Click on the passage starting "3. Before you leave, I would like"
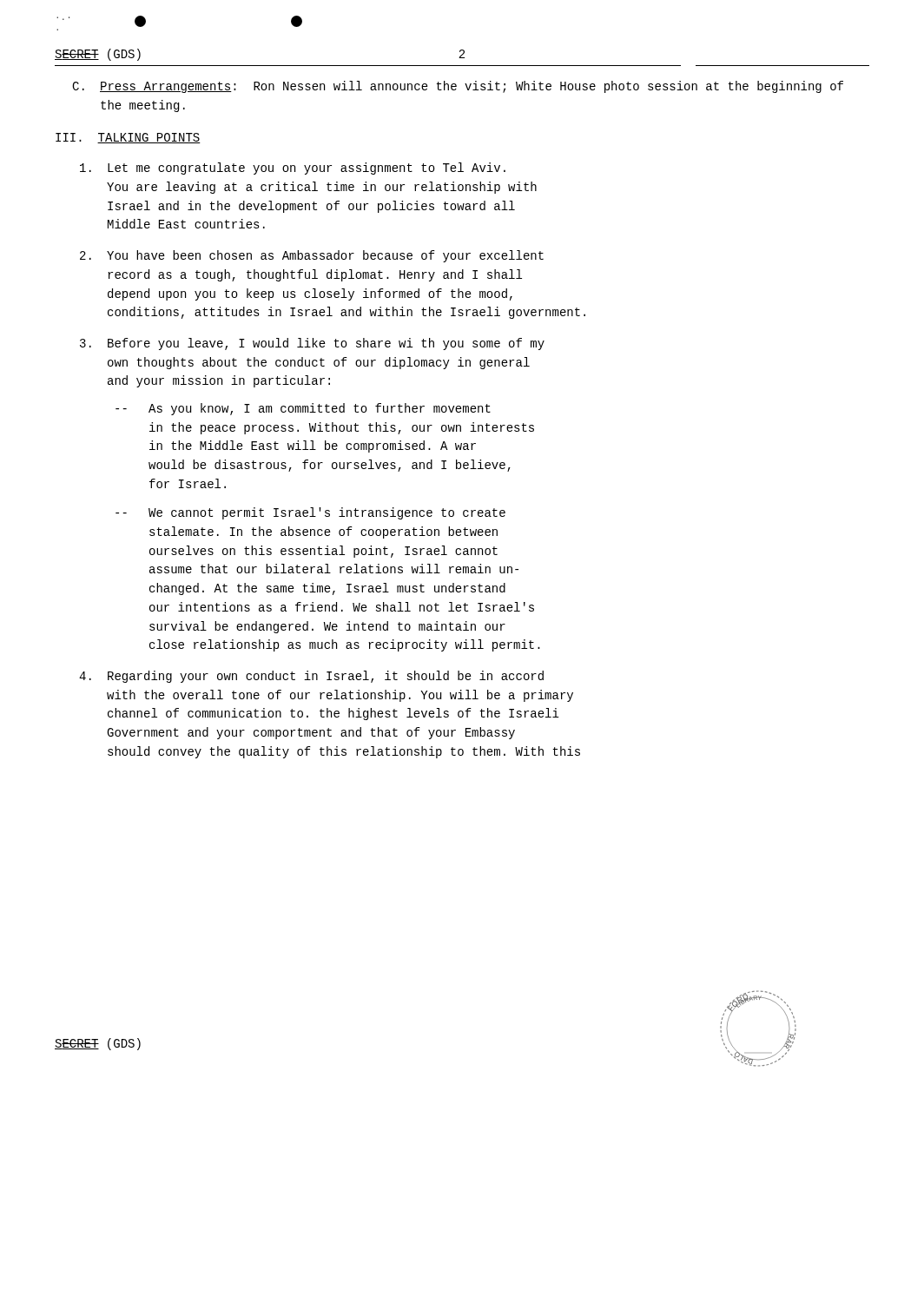Viewport: 924px width, 1303px height. tap(312, 363)
